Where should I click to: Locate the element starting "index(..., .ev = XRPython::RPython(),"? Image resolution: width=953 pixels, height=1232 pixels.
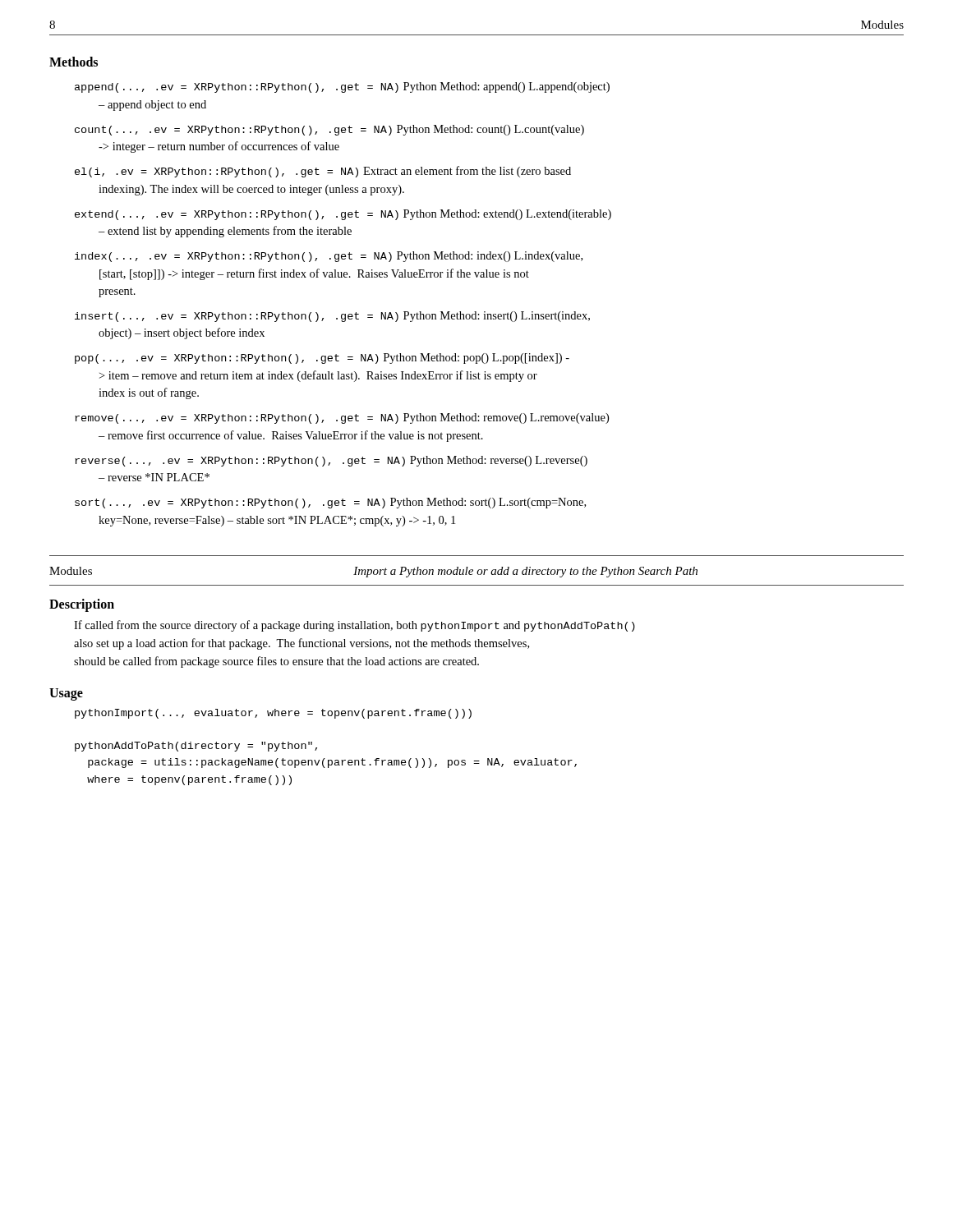(329, 274)
